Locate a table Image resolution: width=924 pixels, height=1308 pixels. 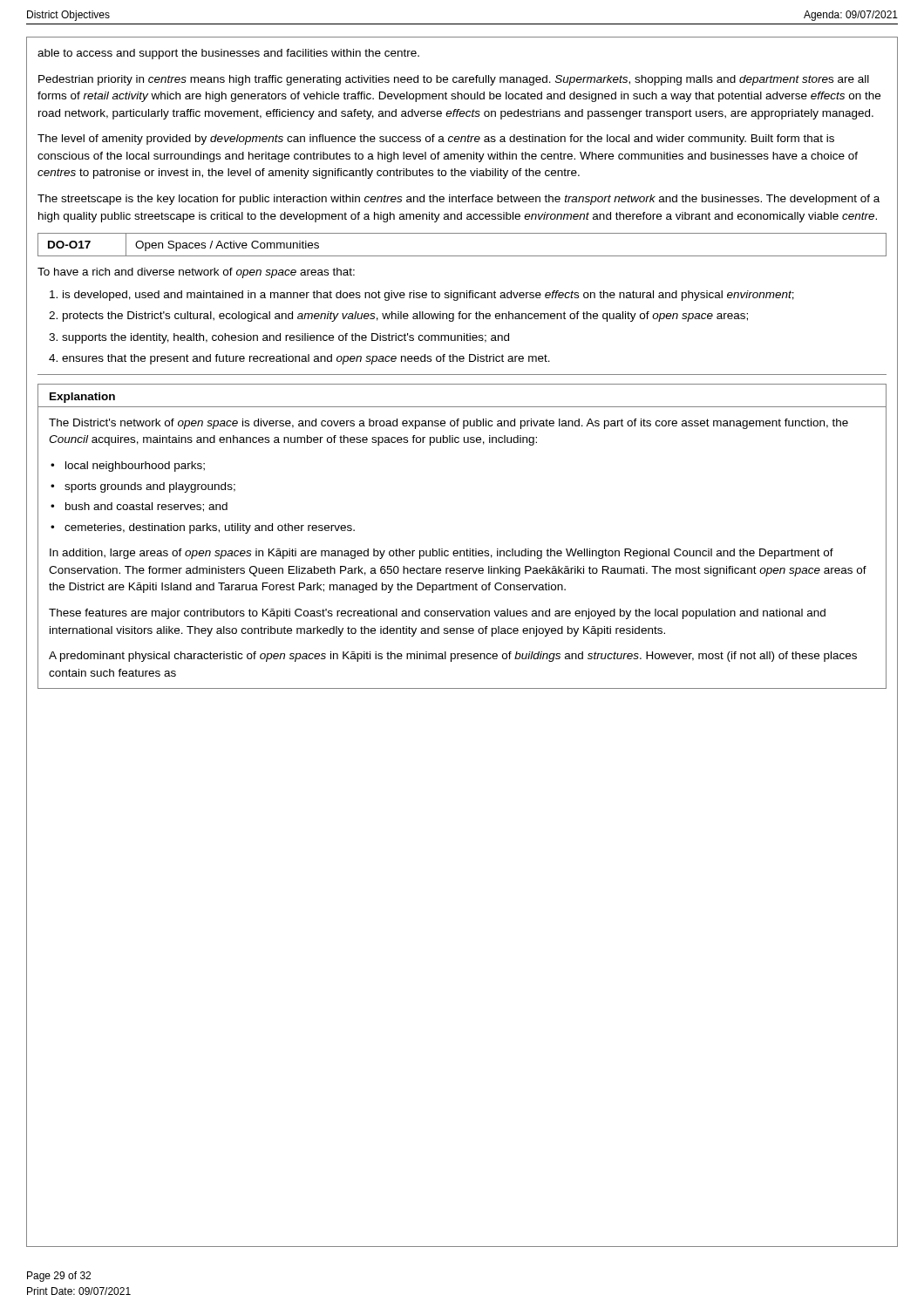tap(462, 245)
